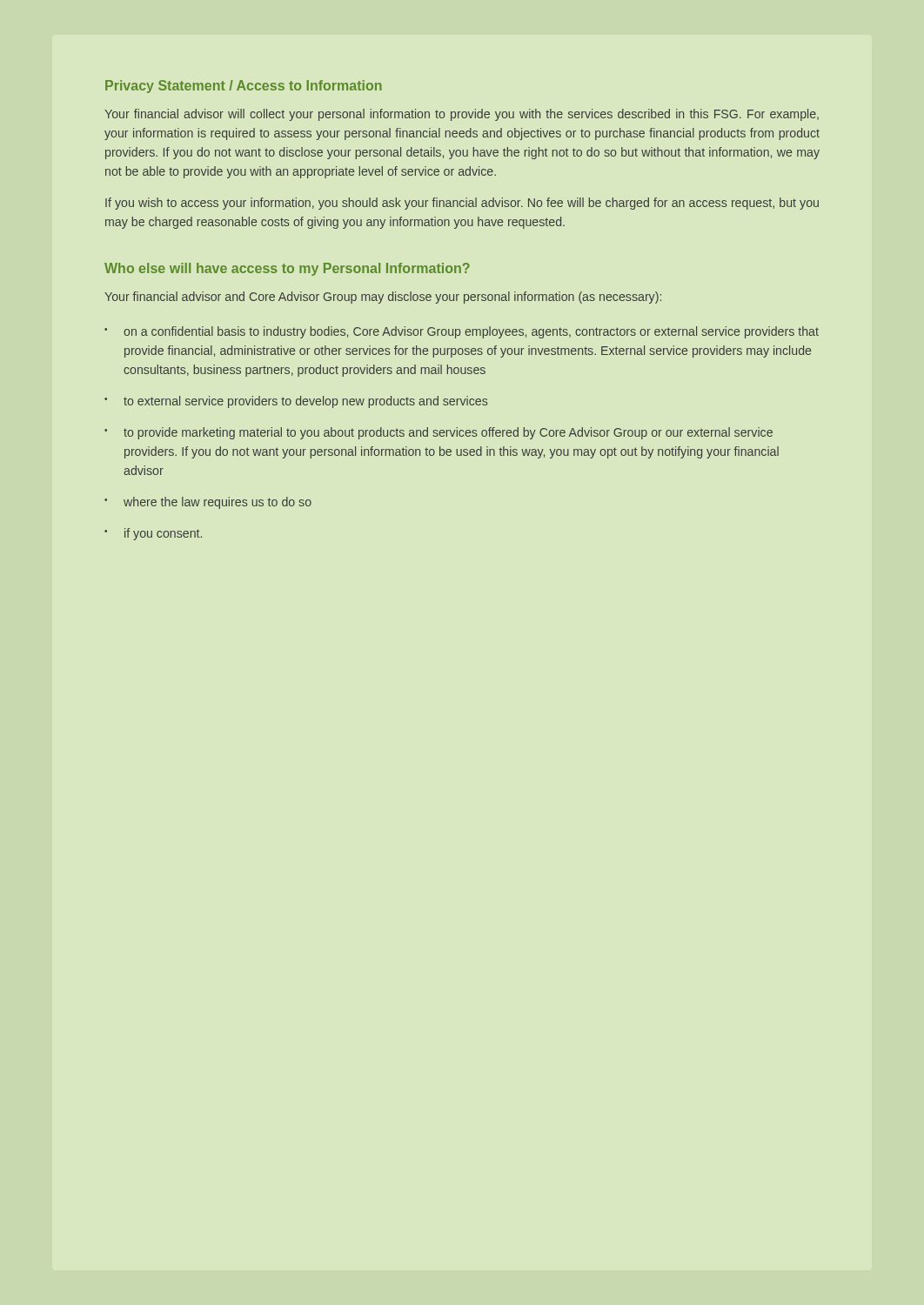Click on the list item containing "• on a confidential"
924x1305 pixels.
tap(462, 351)
